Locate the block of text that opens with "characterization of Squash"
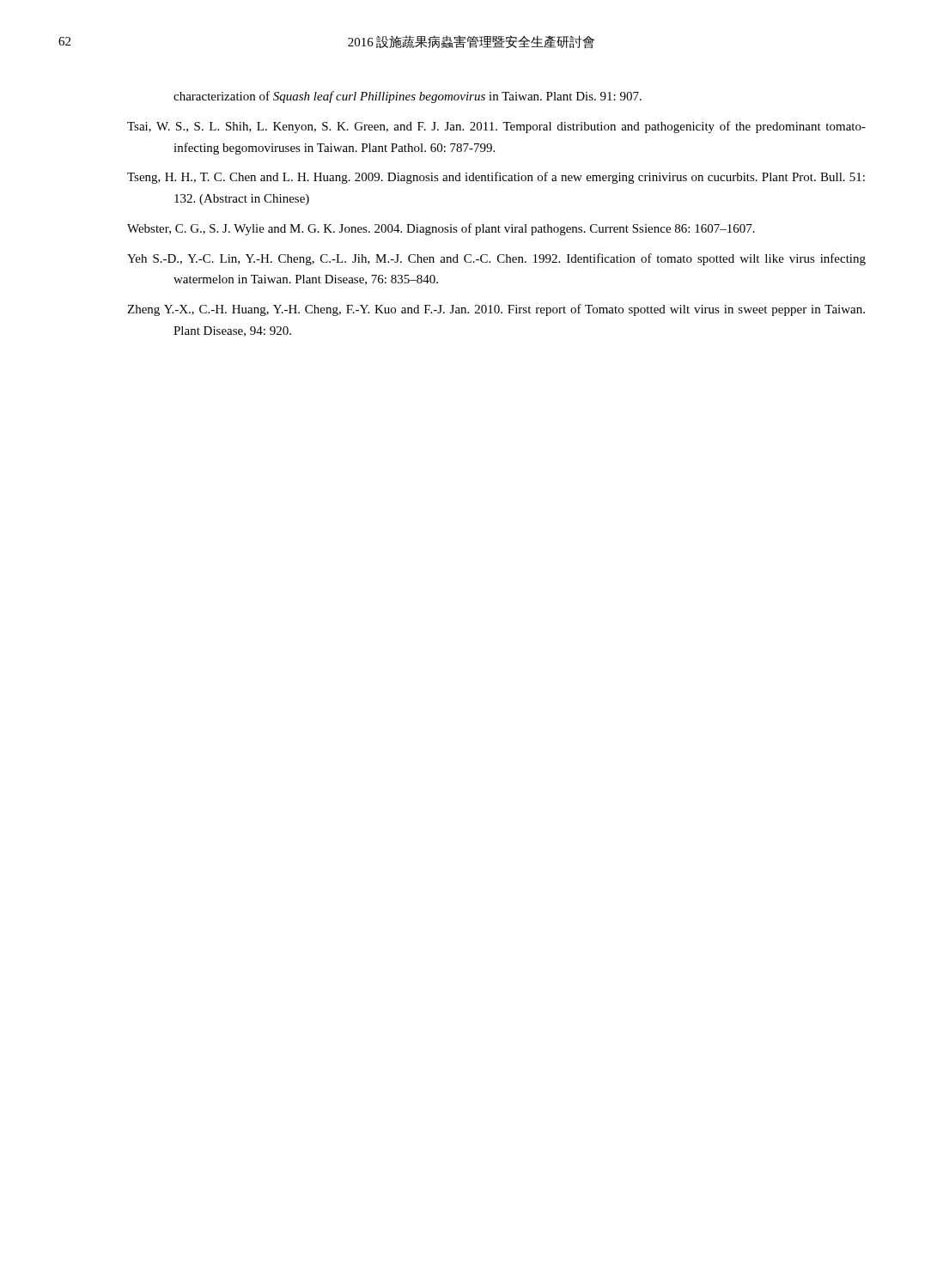The height and width of the screenshot is (1288, 943). [x=408, y=96]
